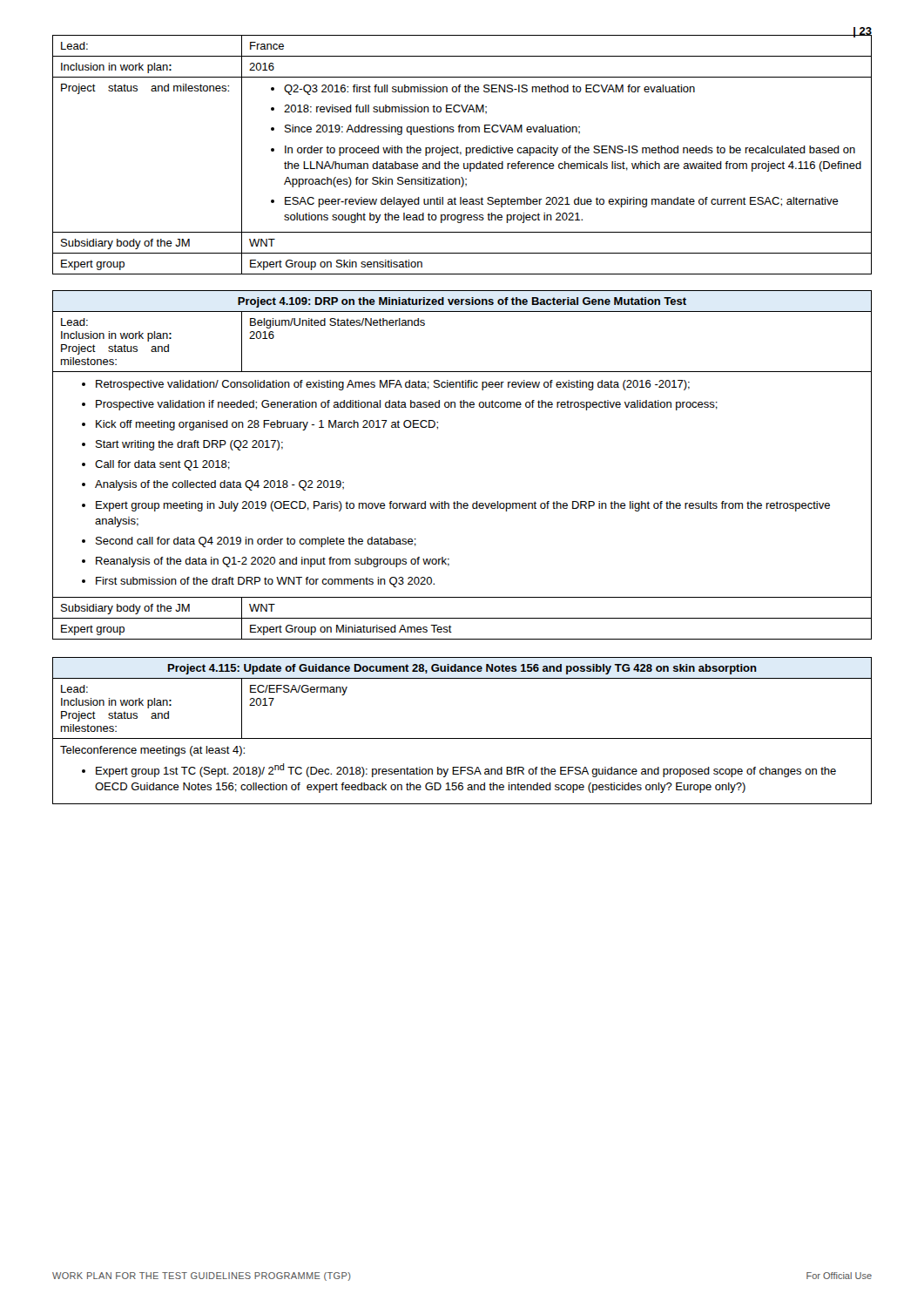The width and height of the screenshot is (924, 1307).
Task: Point to the block beginning "Analysis of the collected data Q4 2018 -"
Action: (x=220, y=484)
